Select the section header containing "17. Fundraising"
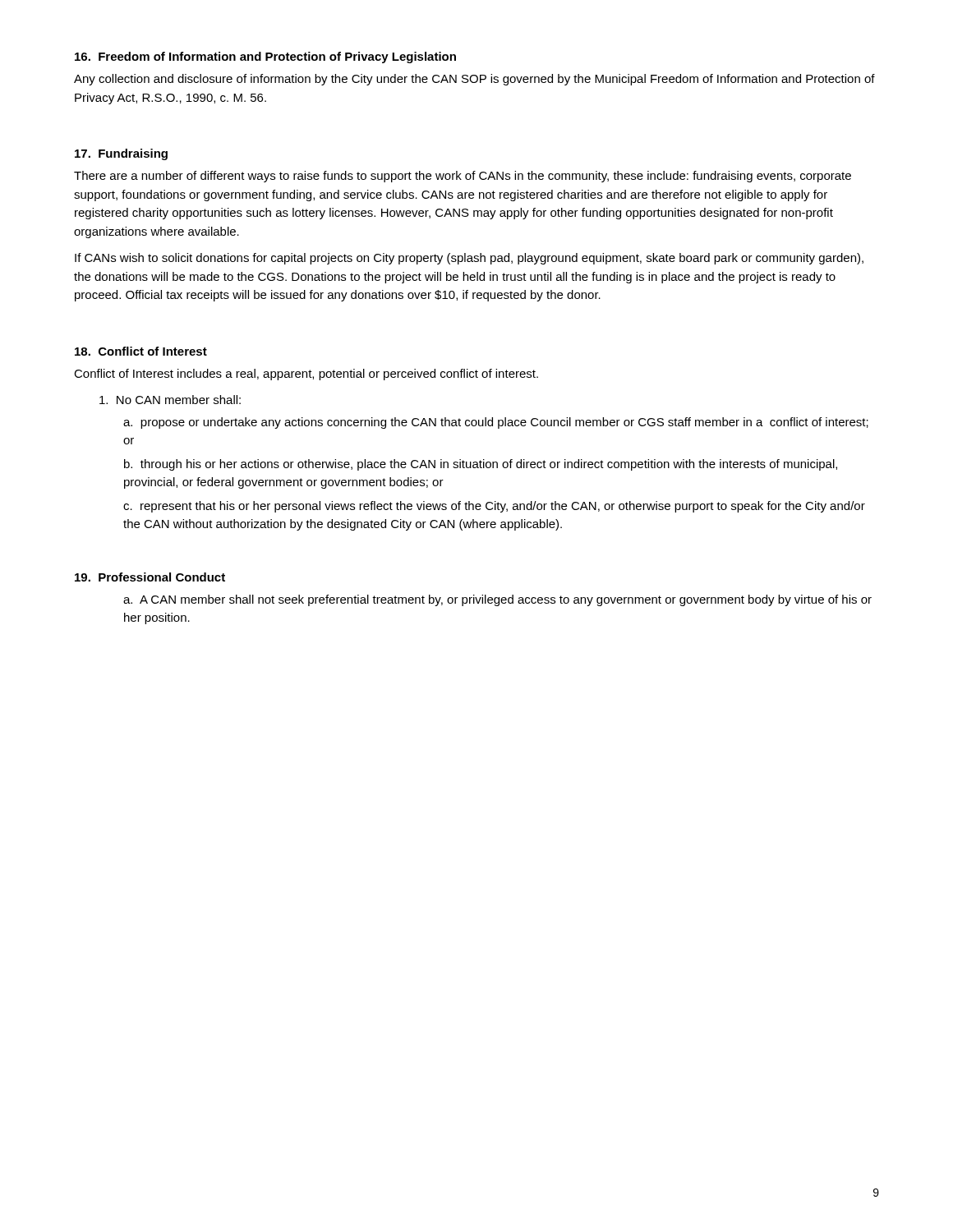The image size is (953, 1232). (x=121, y=153)
